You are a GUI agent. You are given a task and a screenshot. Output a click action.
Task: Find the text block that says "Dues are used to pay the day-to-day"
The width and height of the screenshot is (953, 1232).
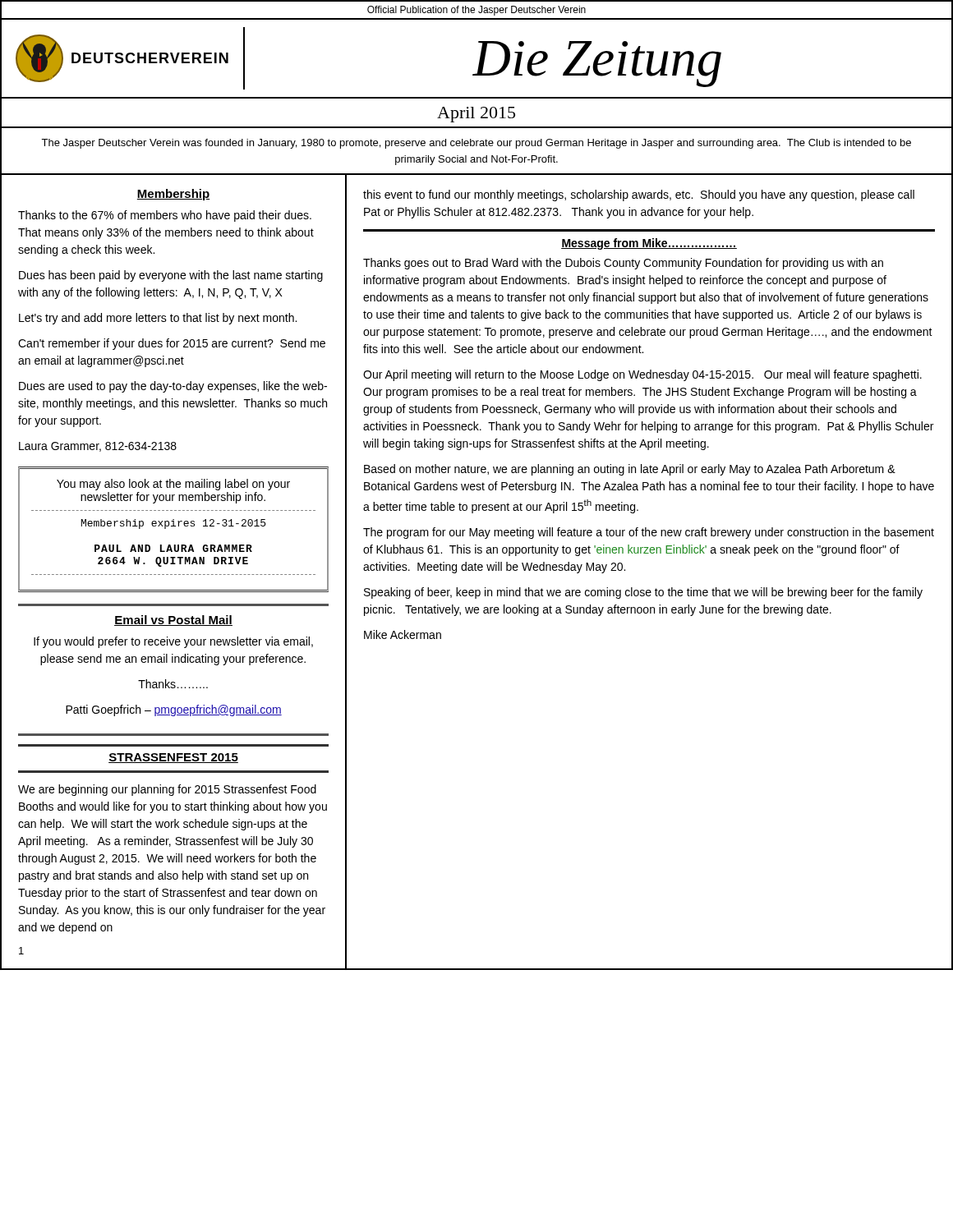click(x=173, y=404)
